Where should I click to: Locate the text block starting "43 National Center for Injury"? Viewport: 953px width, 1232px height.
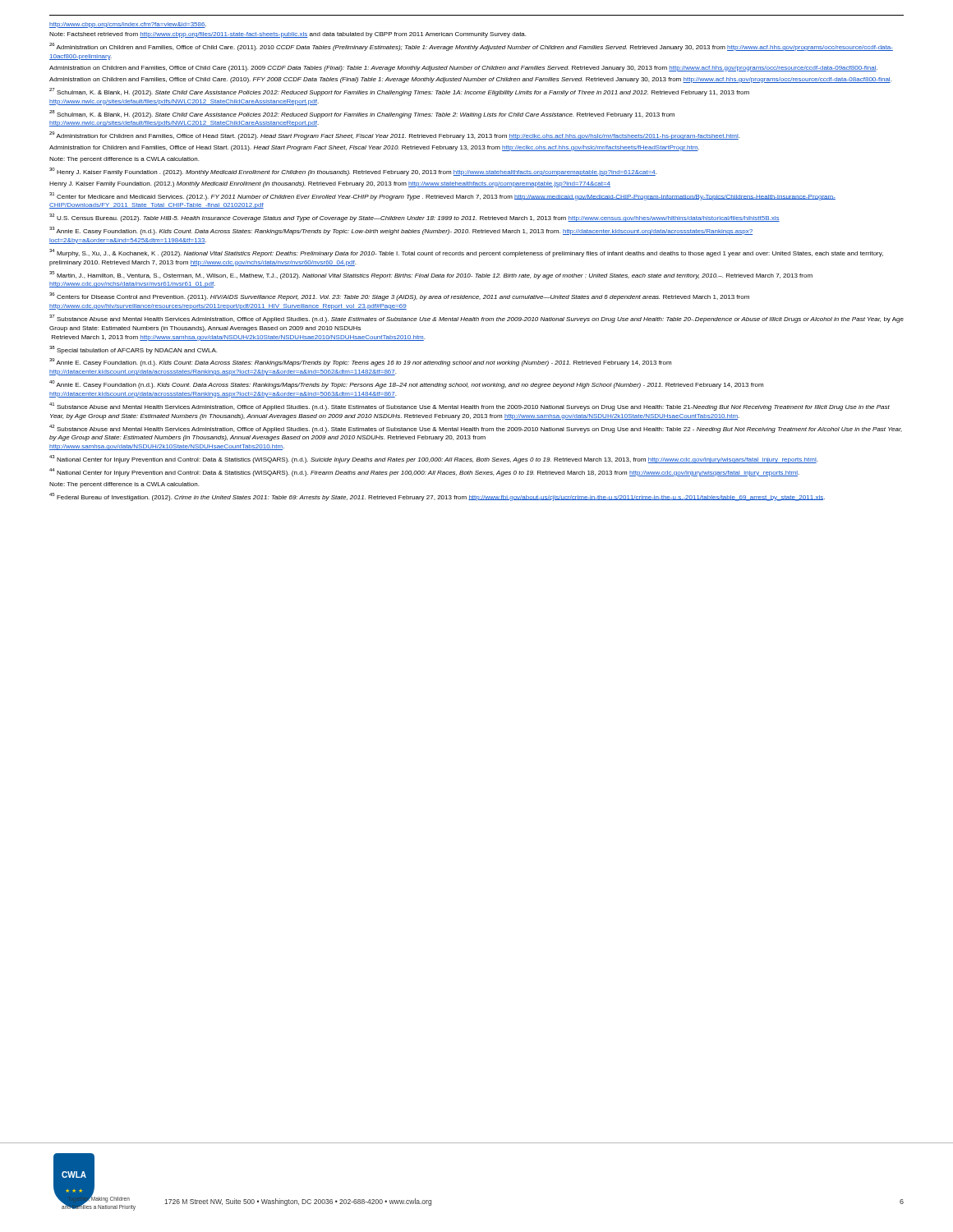(434, 459)
